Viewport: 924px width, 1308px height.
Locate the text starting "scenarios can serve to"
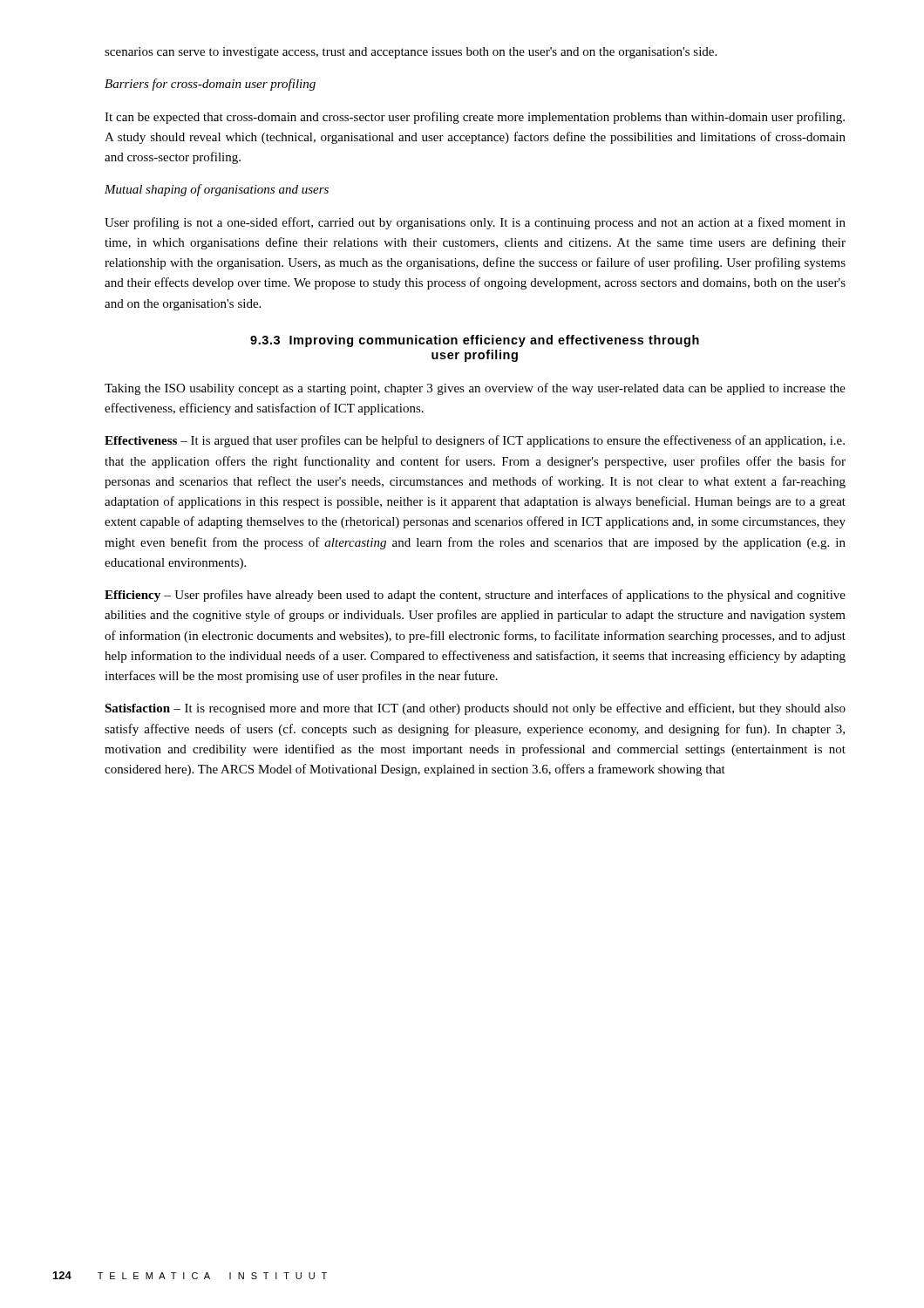[x=475, y=52]
